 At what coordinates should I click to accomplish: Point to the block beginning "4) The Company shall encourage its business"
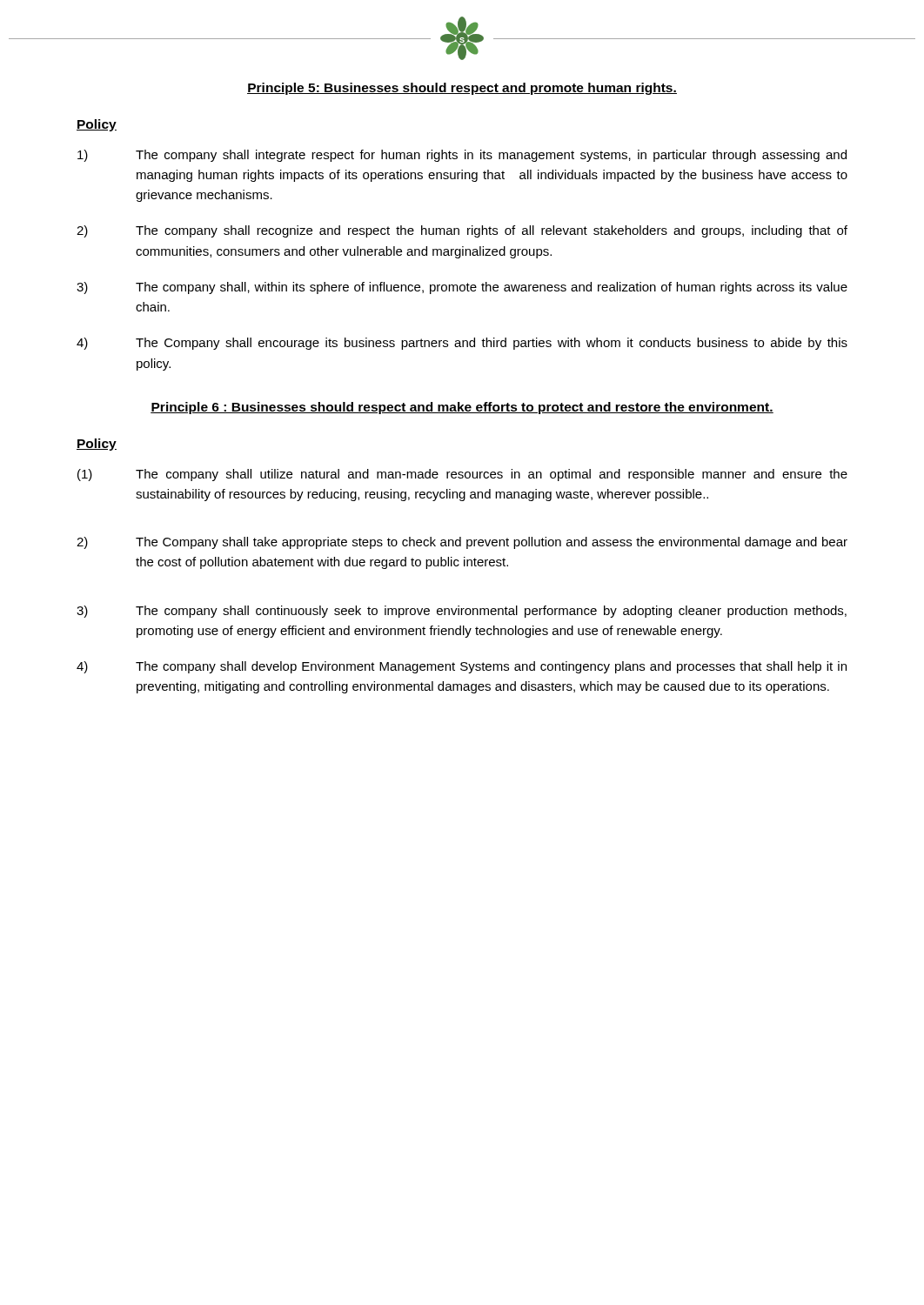click(x=462, y=353)
